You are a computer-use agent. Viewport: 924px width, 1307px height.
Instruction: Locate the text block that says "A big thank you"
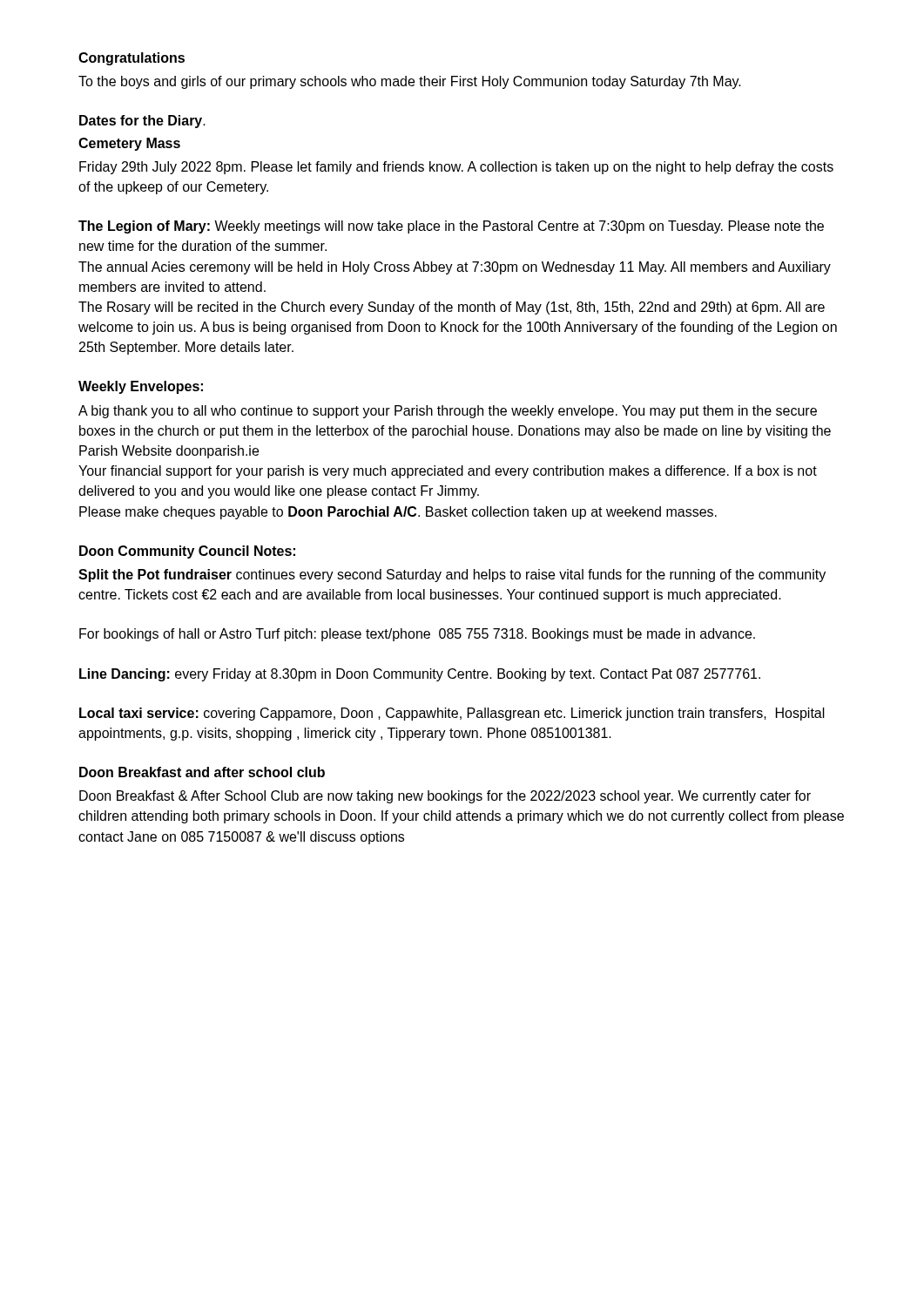click(x=455, y=461)
